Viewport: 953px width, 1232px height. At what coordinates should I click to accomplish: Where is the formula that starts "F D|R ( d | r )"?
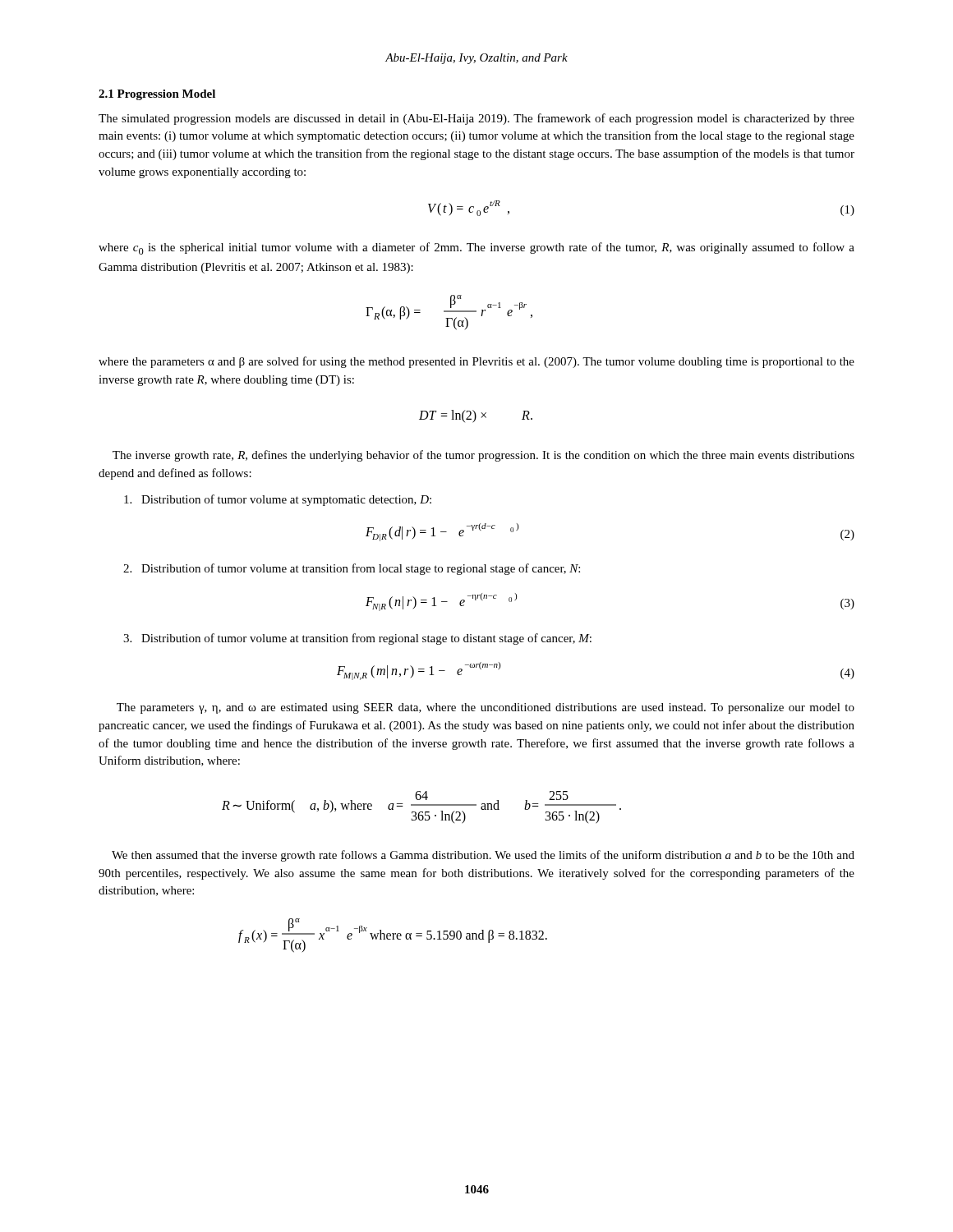(433, 532)
